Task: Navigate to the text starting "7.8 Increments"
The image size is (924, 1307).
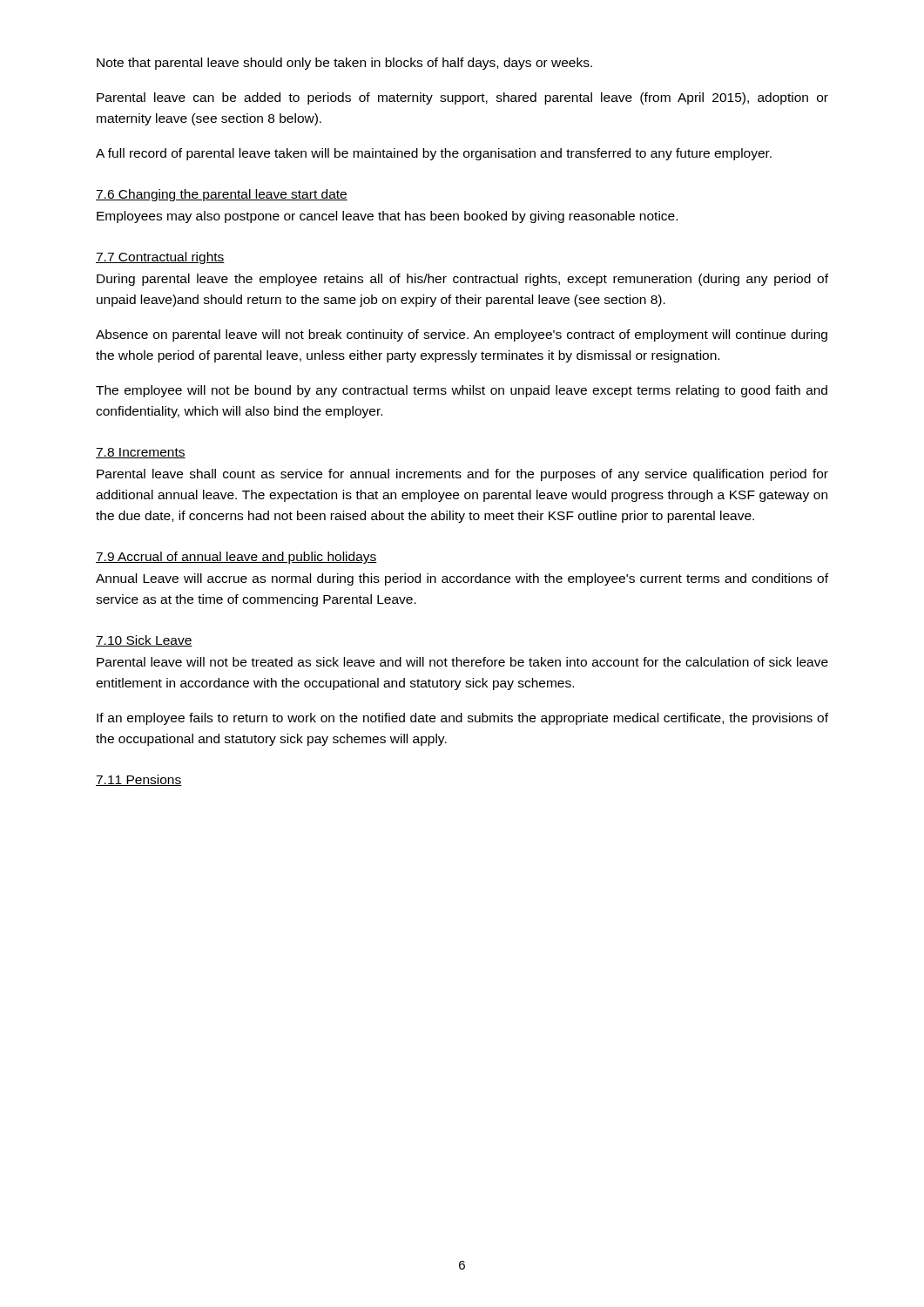Action: (140, 452)
